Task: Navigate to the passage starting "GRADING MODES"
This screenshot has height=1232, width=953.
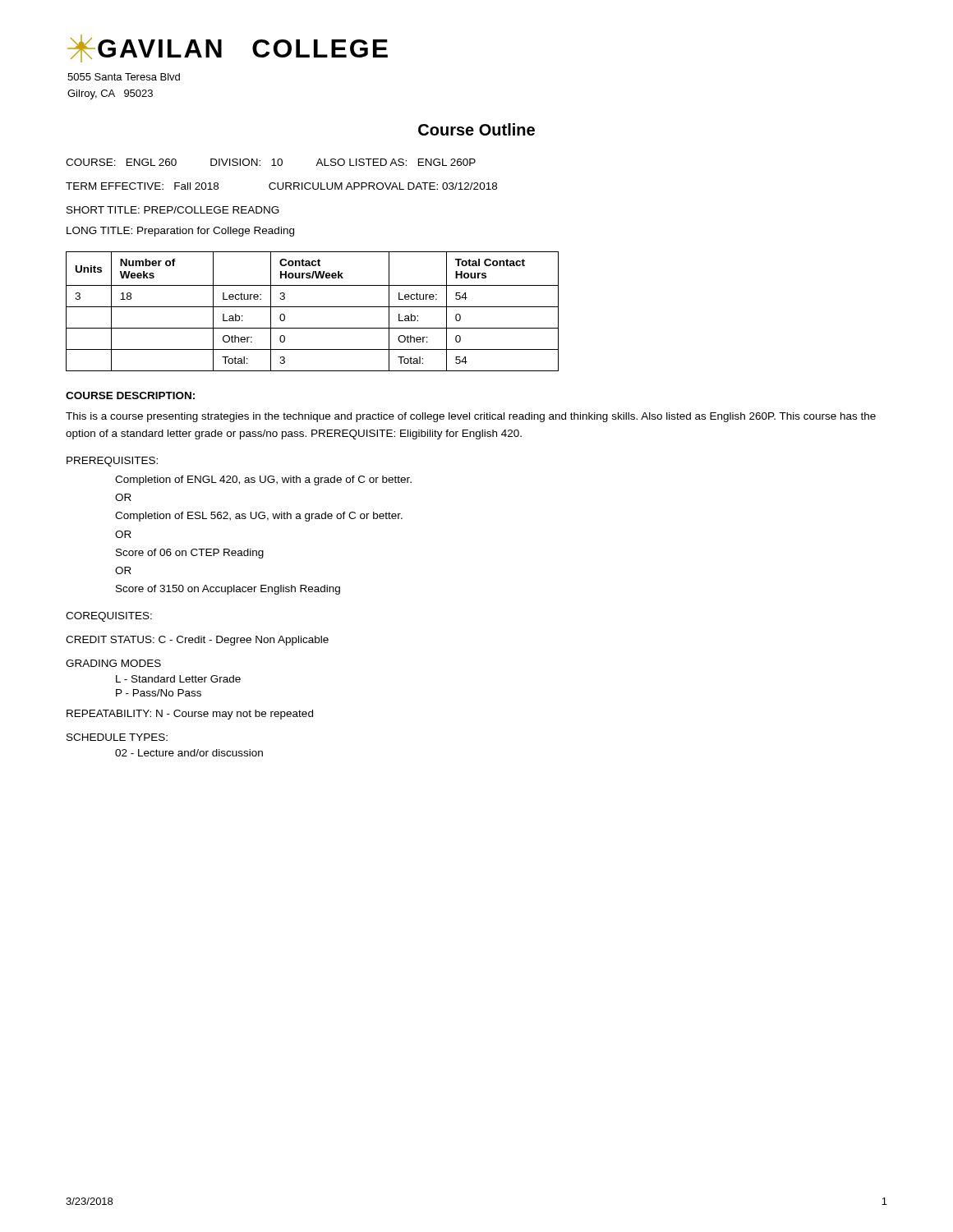Action: [114, 663]
